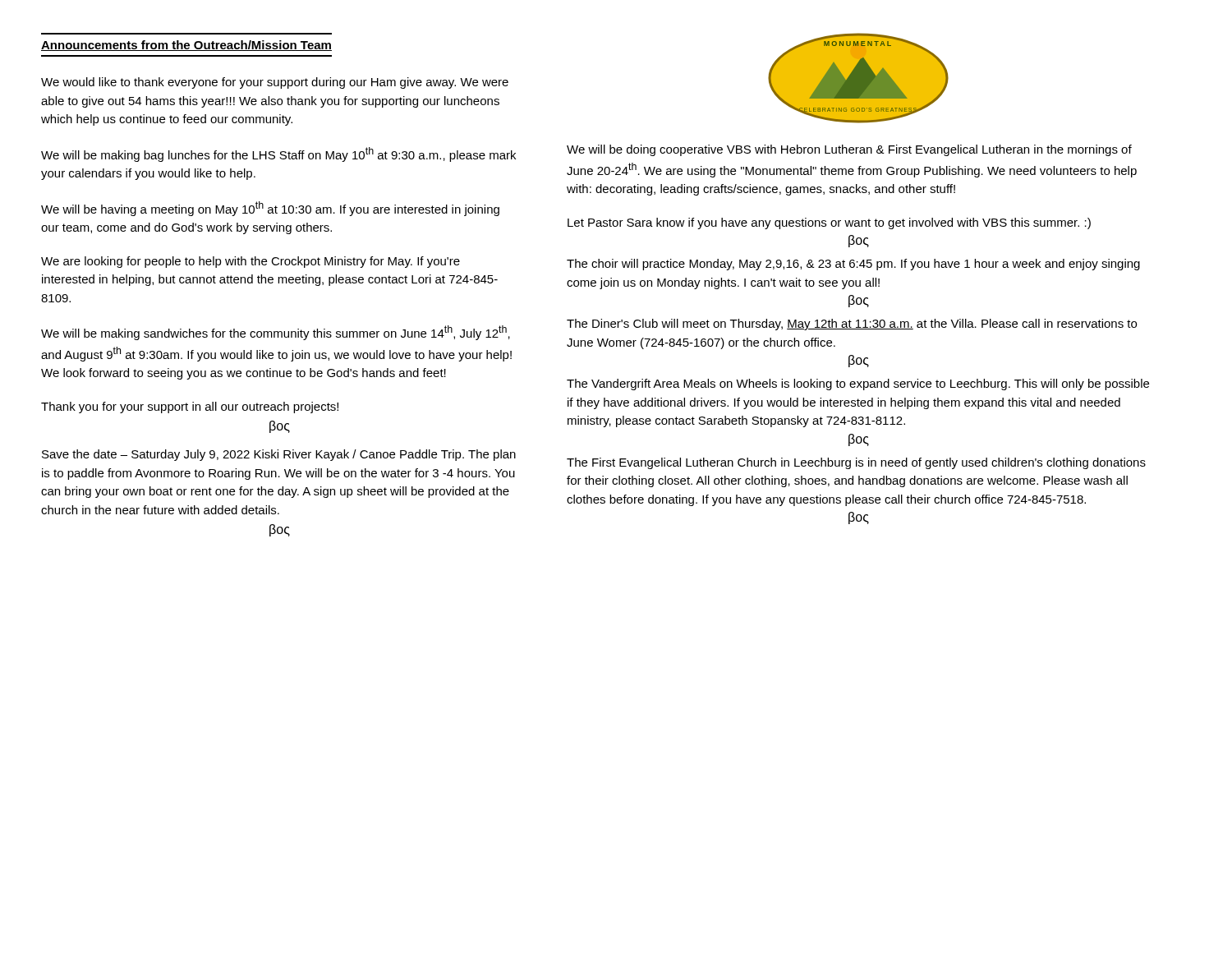Select the text block that reads "The First Evangelical Lutheran Church"
This screenshot has height=953, width=1232.
[x=856, y=480]
